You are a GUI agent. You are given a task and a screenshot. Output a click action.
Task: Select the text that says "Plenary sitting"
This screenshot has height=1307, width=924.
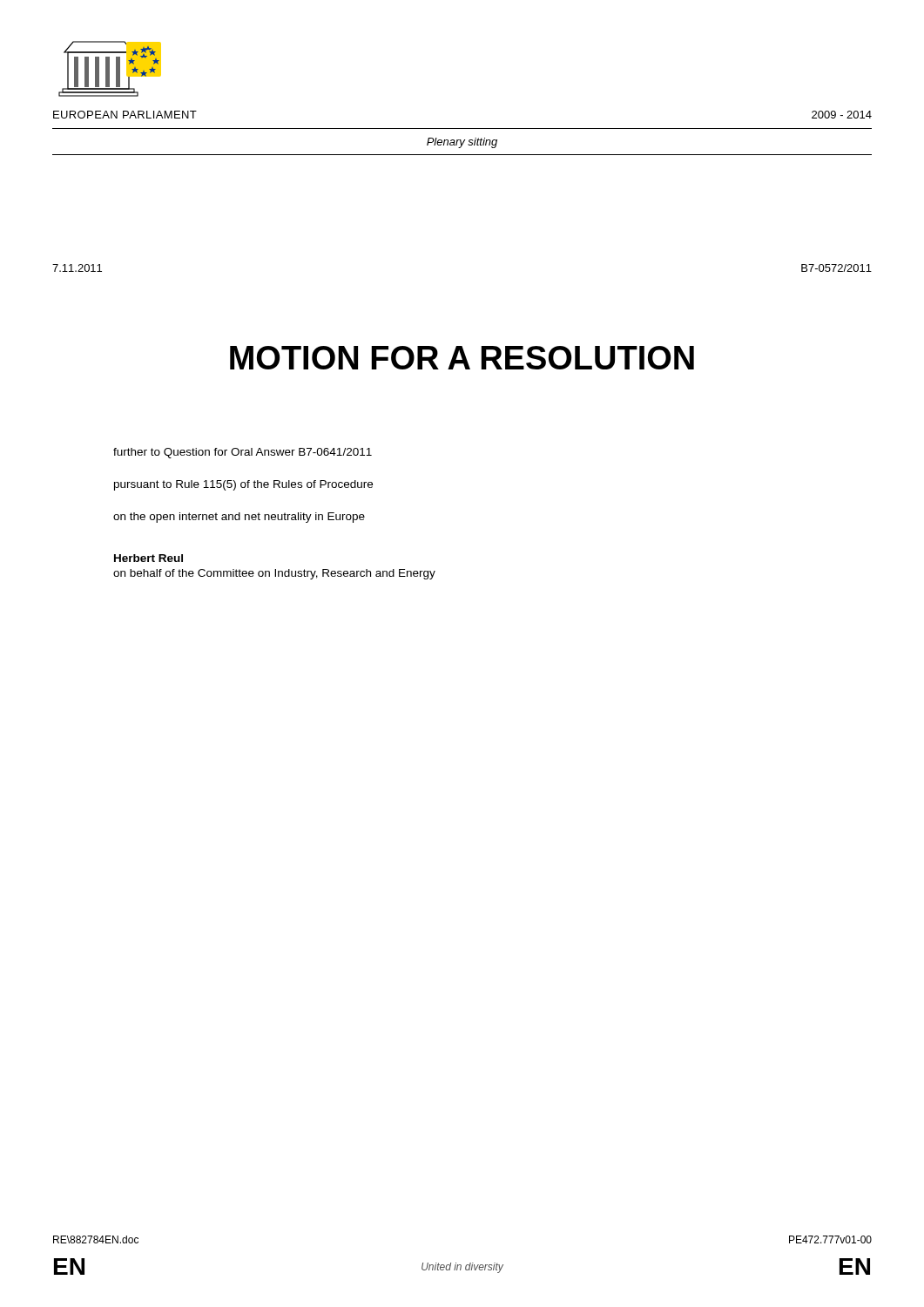tap(462, 142)
